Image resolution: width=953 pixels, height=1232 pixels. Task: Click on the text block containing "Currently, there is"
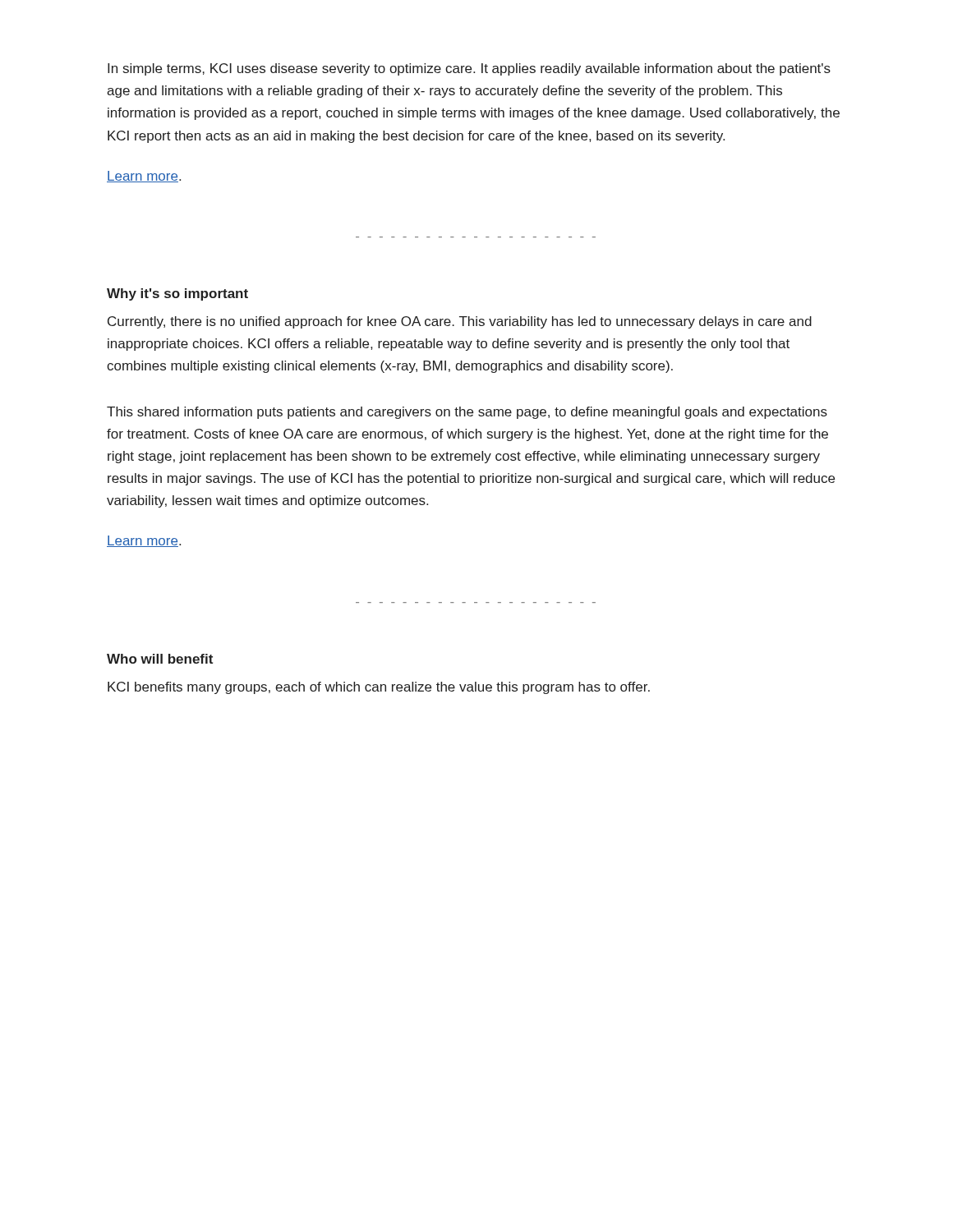click(x=459, y=344)
